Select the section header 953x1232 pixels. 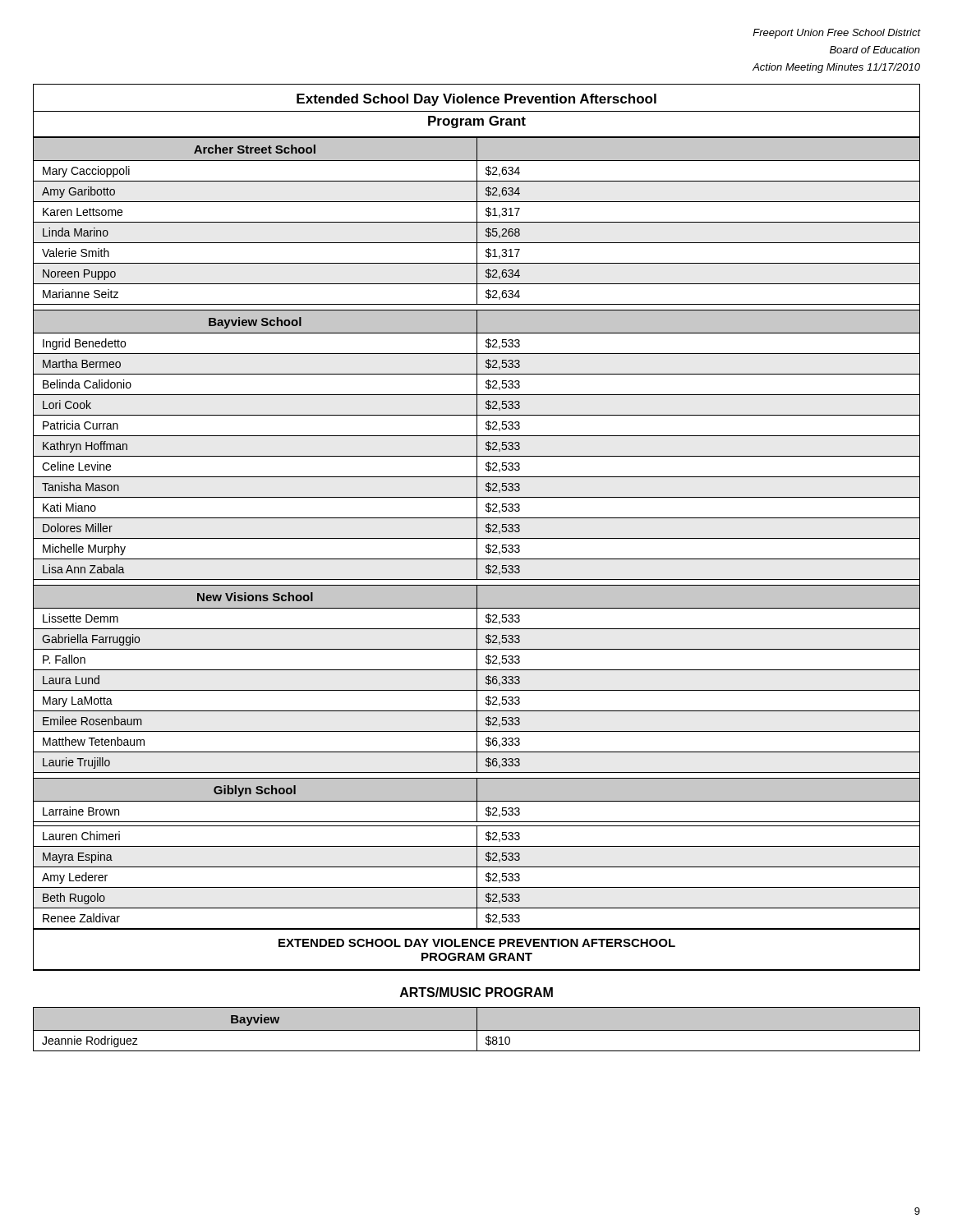tap(476, 993)
